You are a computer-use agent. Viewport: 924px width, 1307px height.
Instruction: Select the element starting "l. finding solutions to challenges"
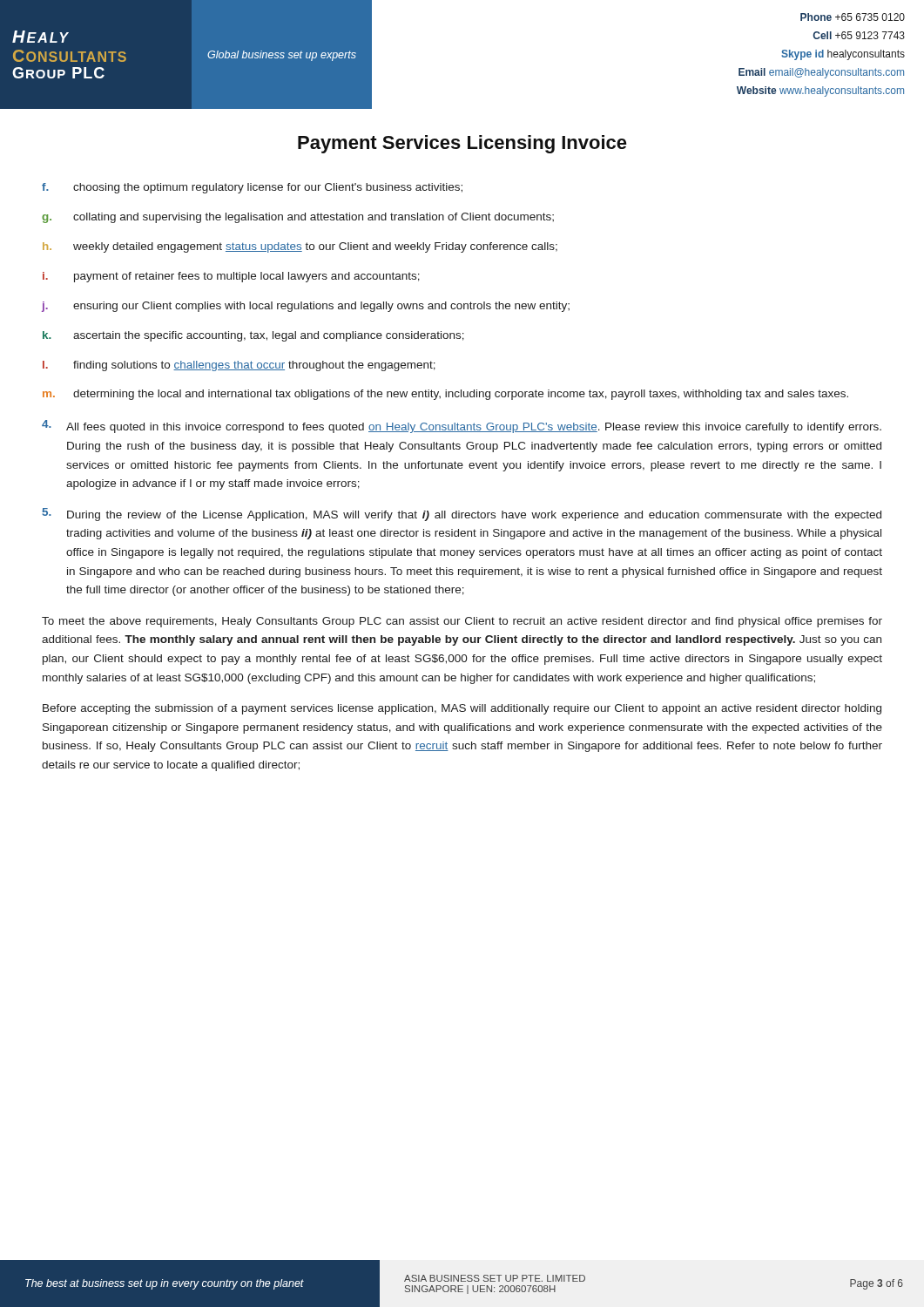(239, 365)
